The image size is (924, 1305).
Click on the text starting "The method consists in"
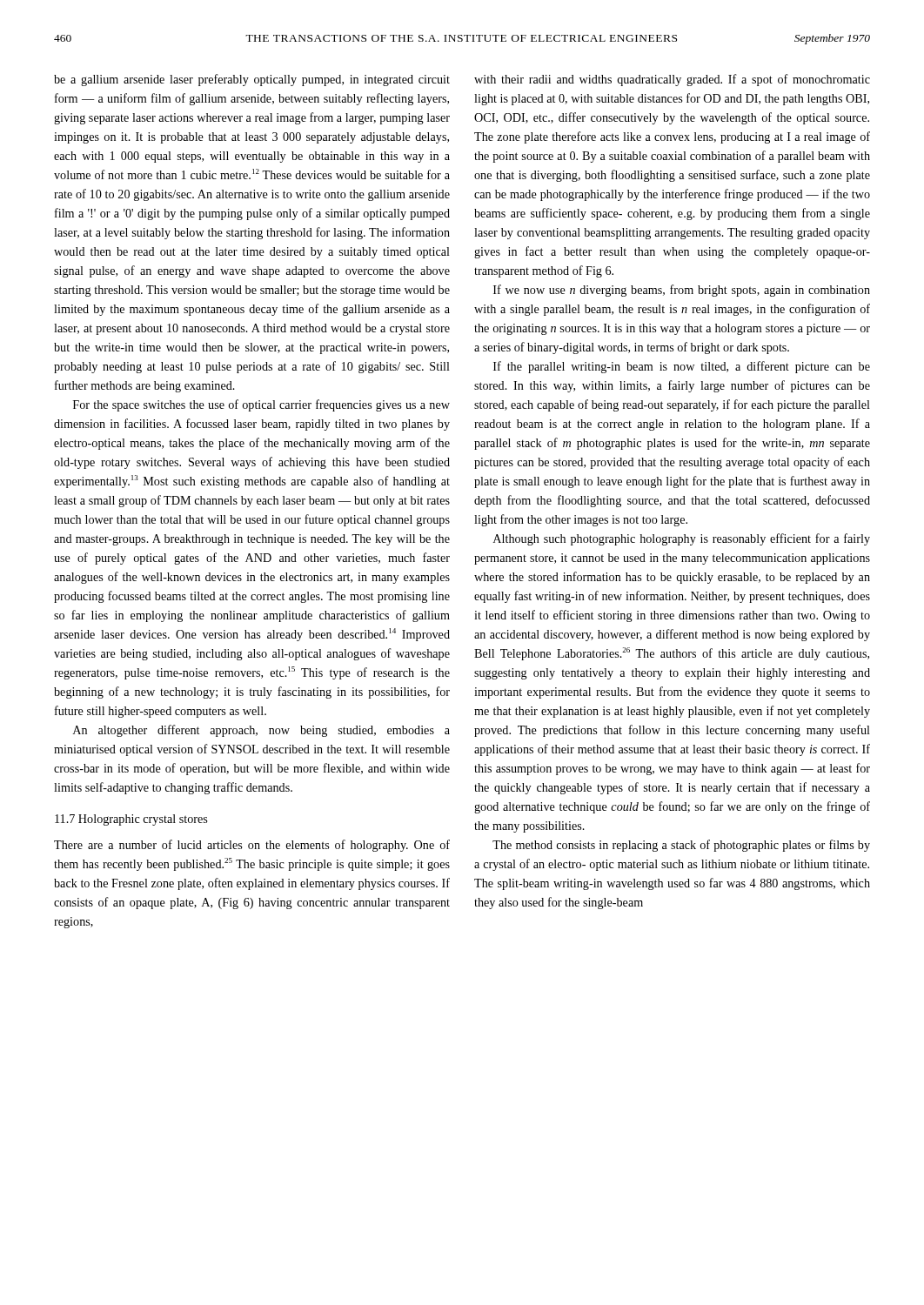tap(672, 874)
